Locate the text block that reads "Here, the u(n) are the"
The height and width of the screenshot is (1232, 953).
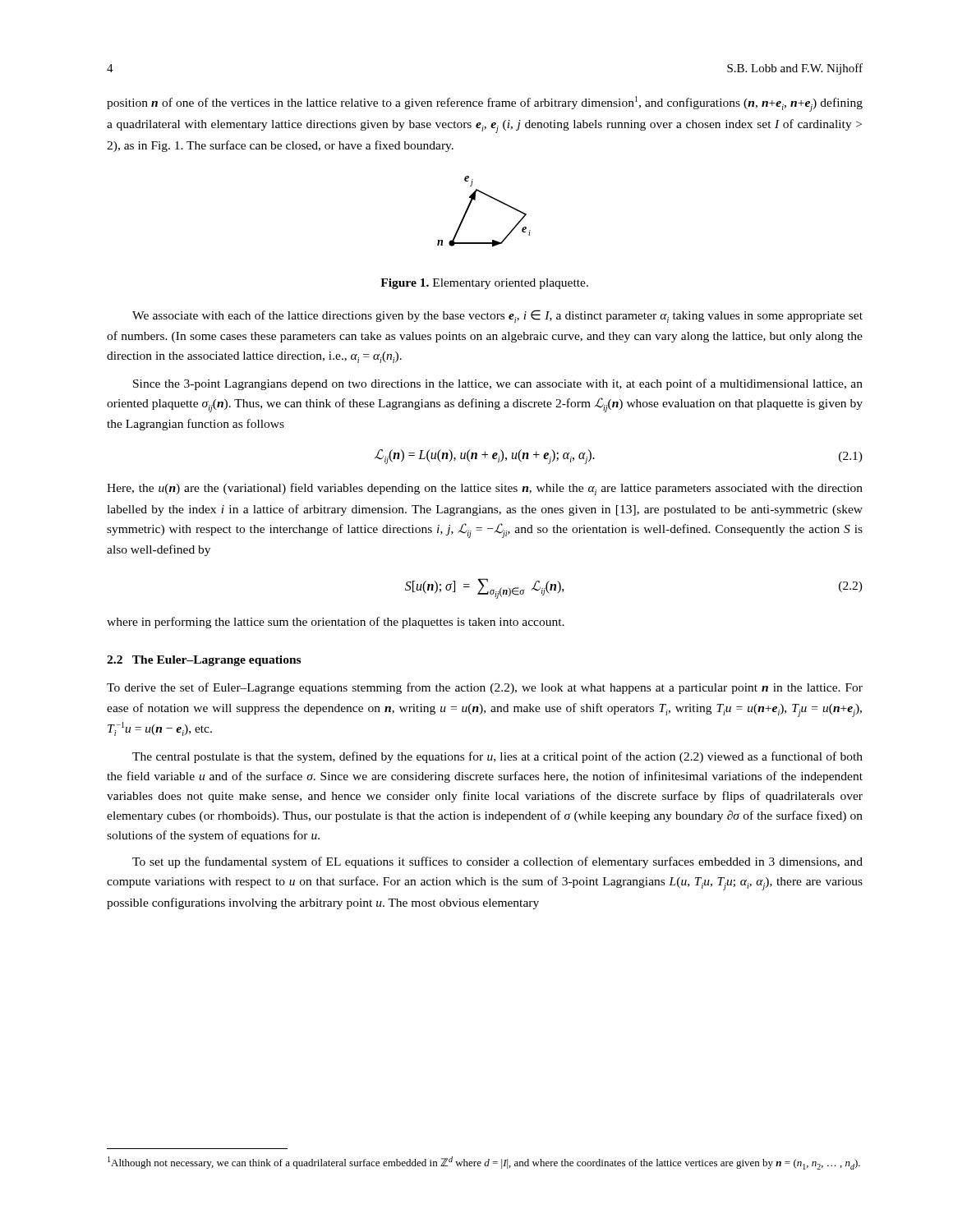485,519
